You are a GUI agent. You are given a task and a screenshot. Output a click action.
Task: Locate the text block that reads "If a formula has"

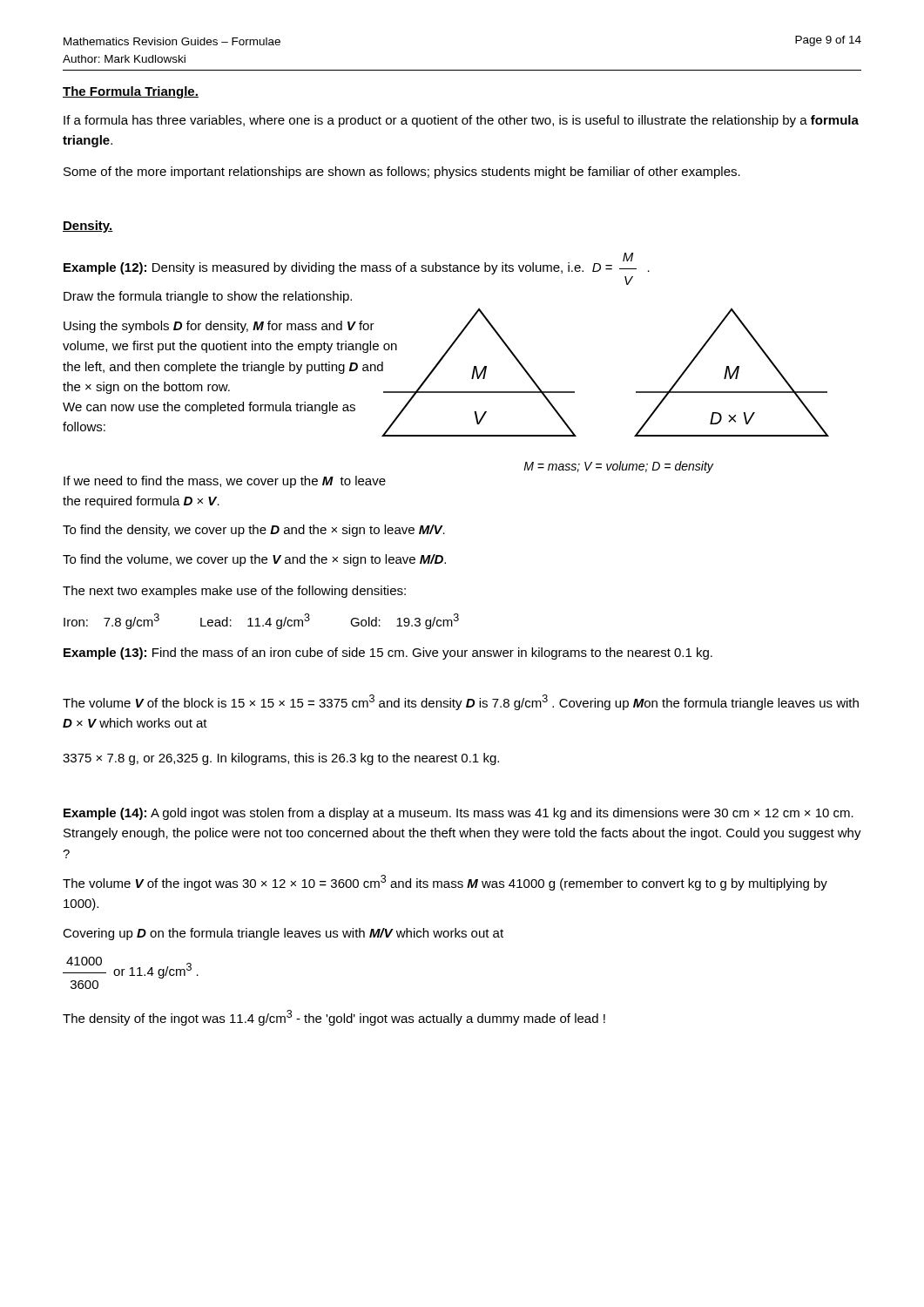pos(461,130)
